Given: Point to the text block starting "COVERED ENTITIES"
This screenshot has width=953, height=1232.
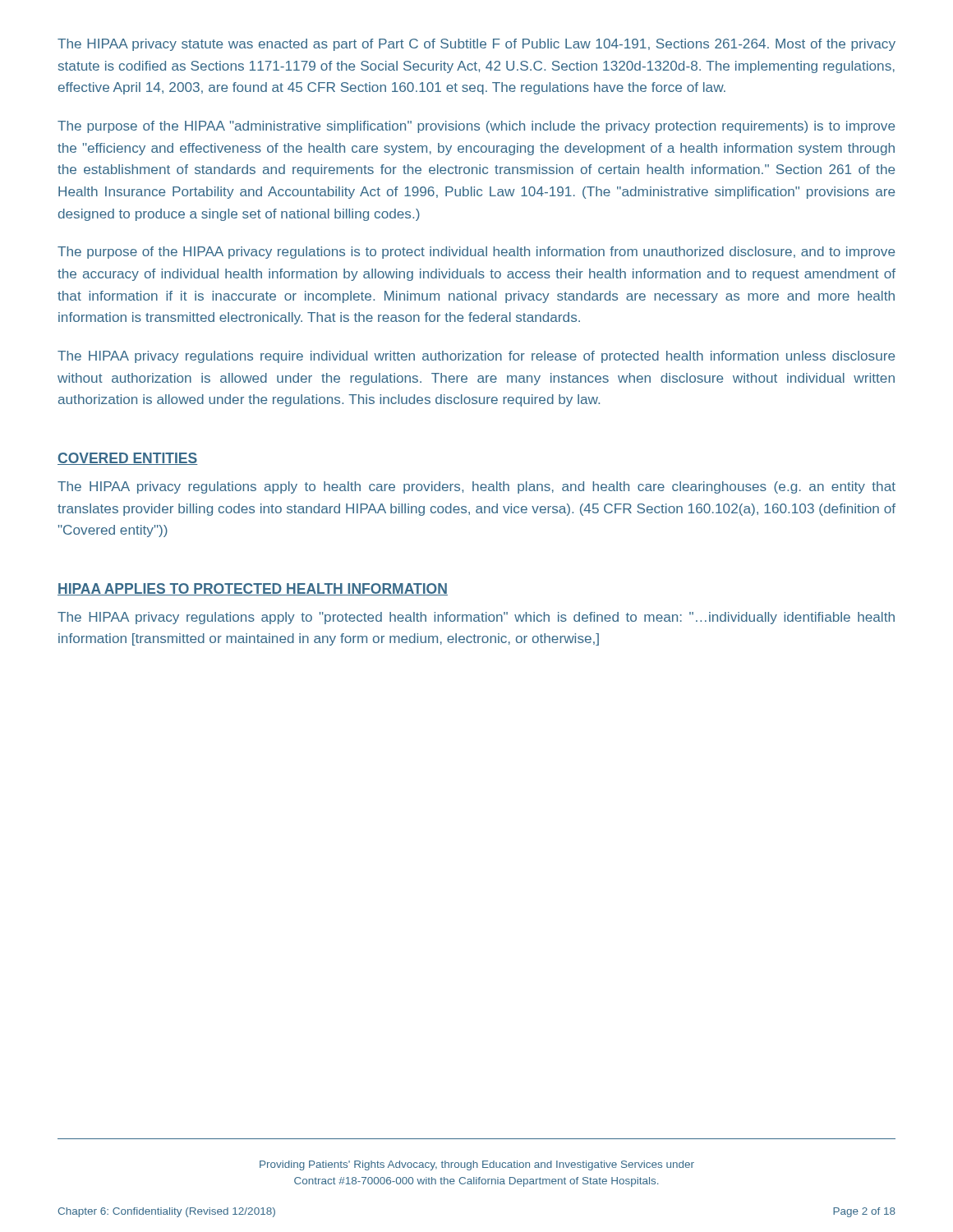Looking at the screenshot, I should coord(127,459).
